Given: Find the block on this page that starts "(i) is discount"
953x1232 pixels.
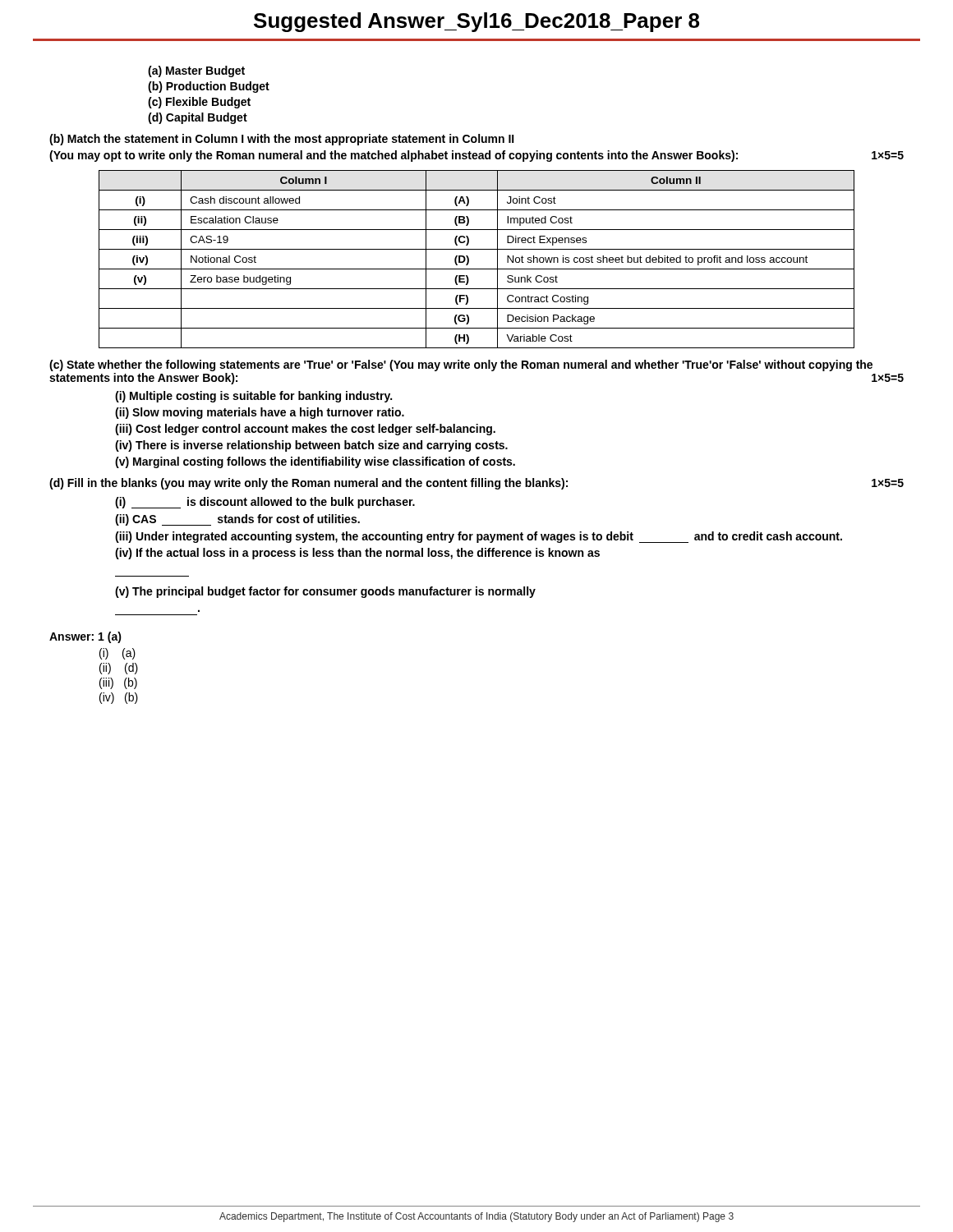Looking at the screenshot, I should click(265, 501).
